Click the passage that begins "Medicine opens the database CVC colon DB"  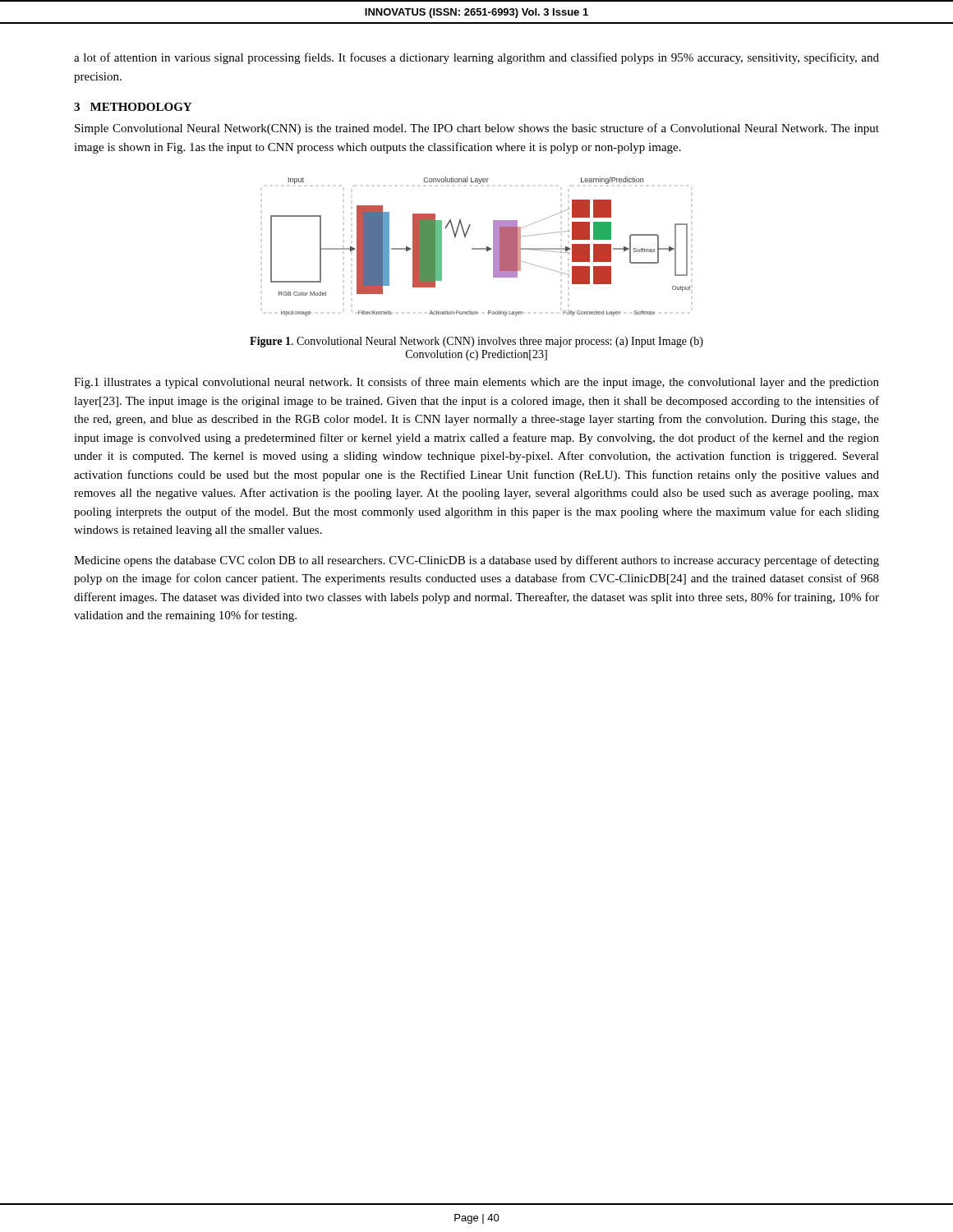point(476,587)
